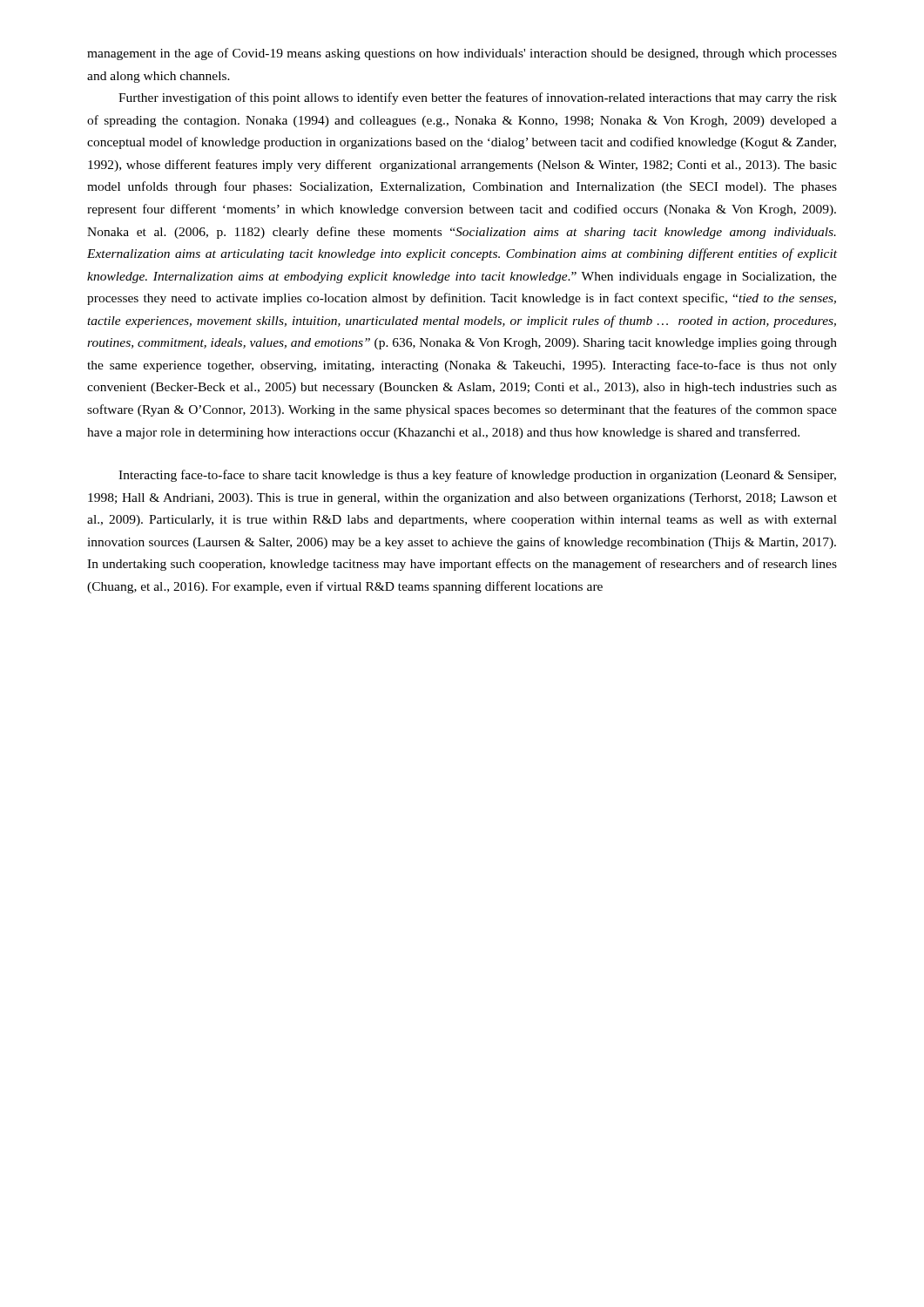This screenshot has height=1307, width=924.
Task: Click on the text block containing "Interacting face-to-face to share tacit knowledge"
Action: (462, 531)
